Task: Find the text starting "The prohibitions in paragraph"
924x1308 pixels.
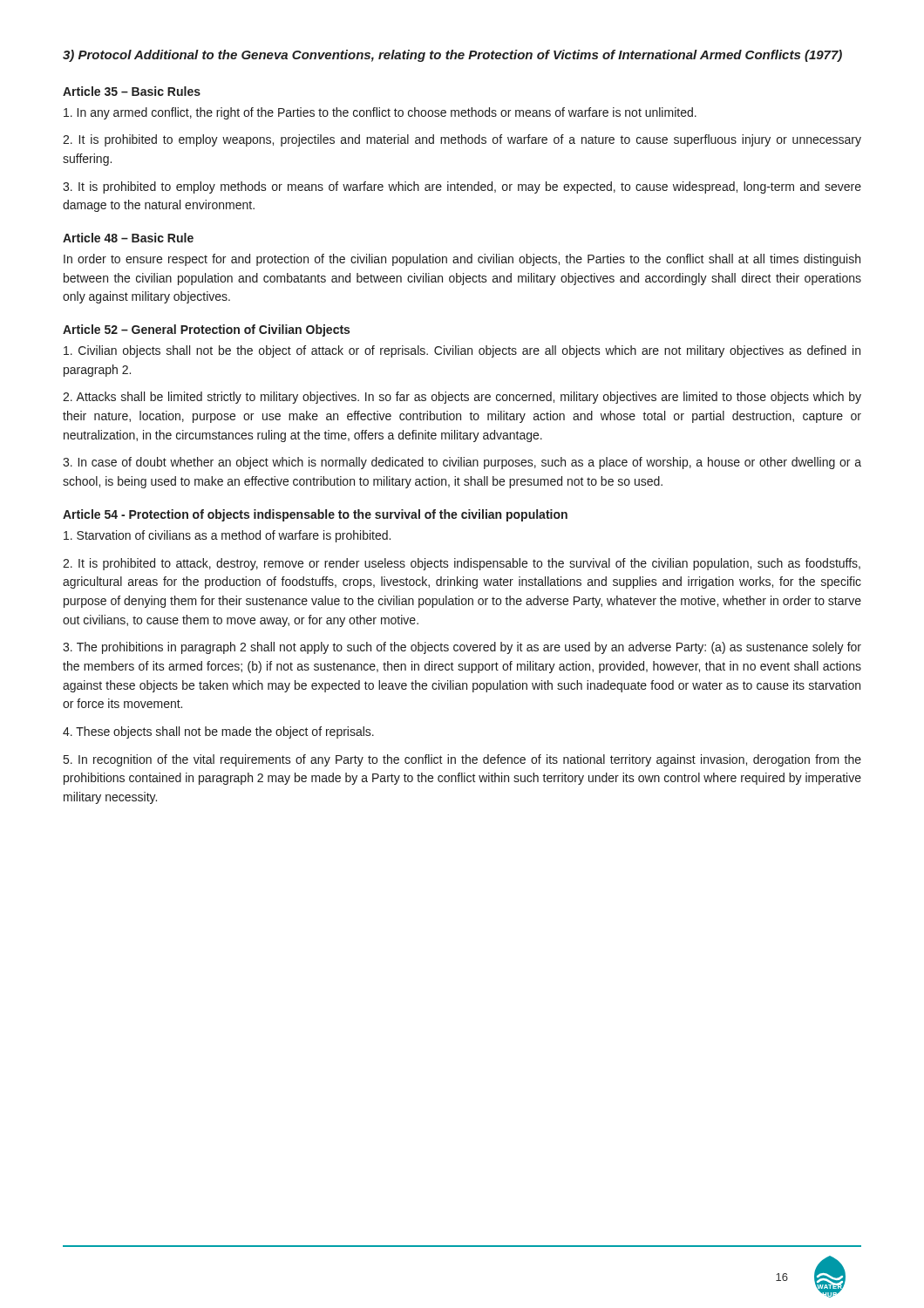Action: point(462,676)
